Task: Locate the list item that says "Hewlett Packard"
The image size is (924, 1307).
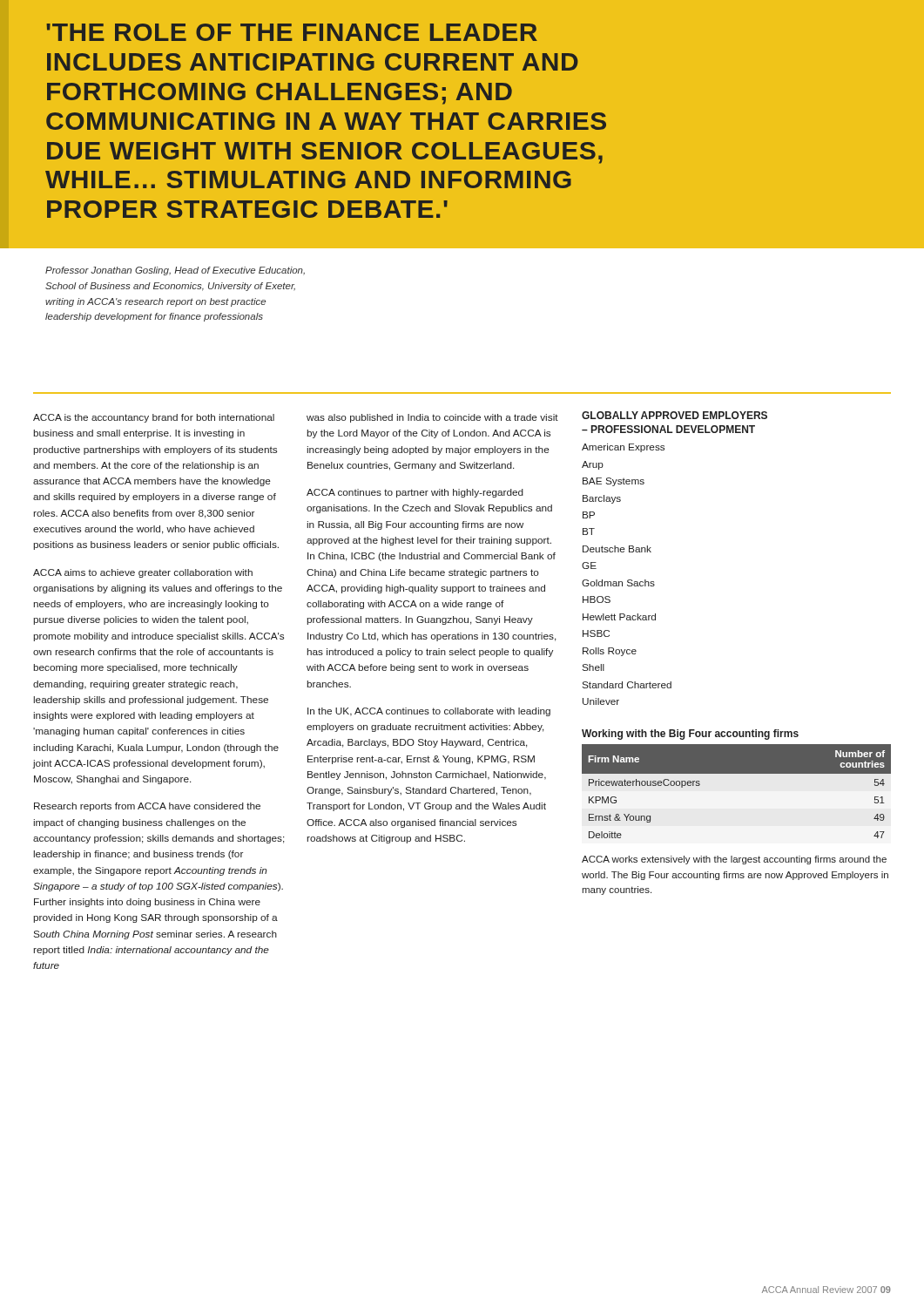Action: point(619,617)
